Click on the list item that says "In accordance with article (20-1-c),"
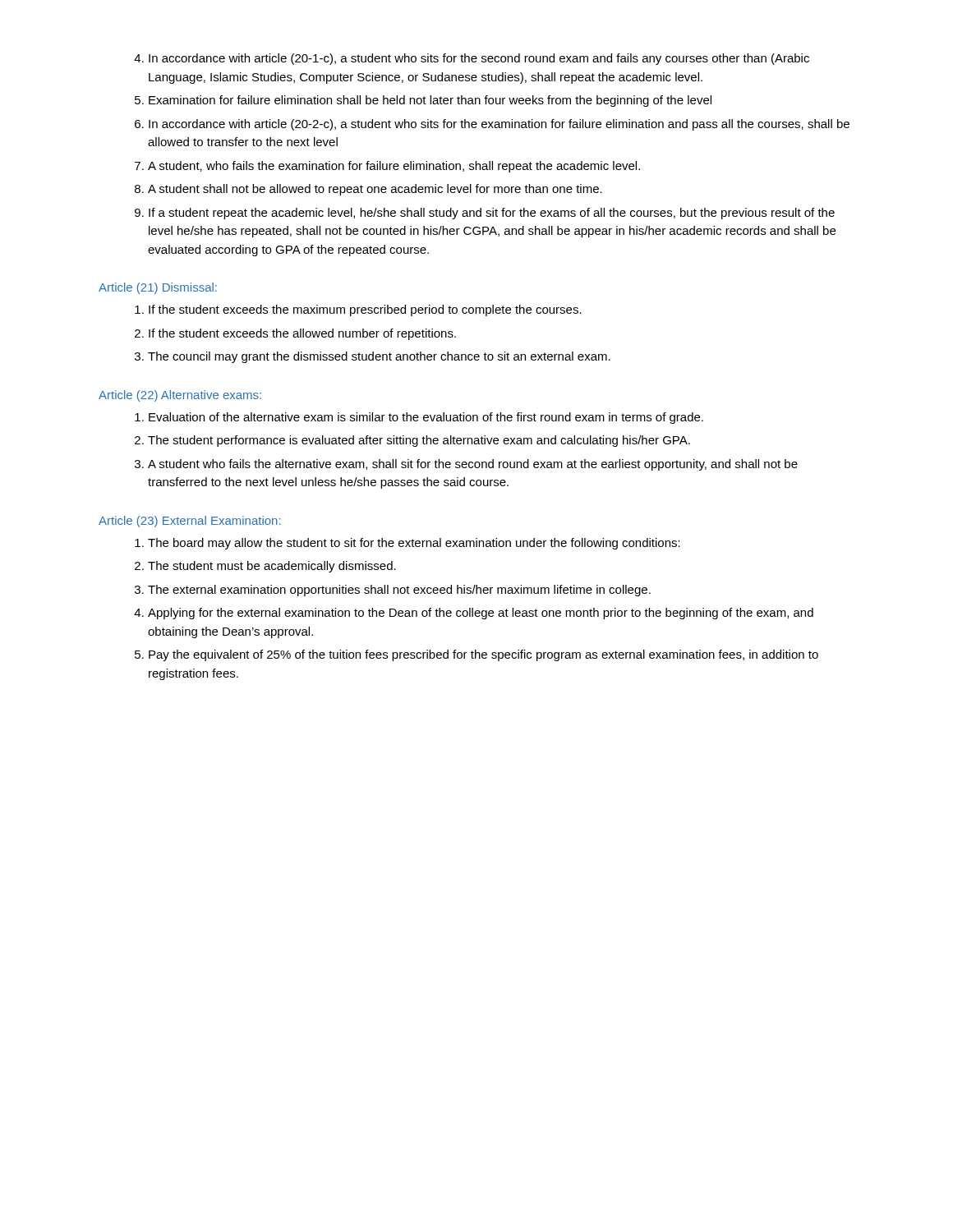The width and height of the screenshot is (953, 1232). [479, 67]
